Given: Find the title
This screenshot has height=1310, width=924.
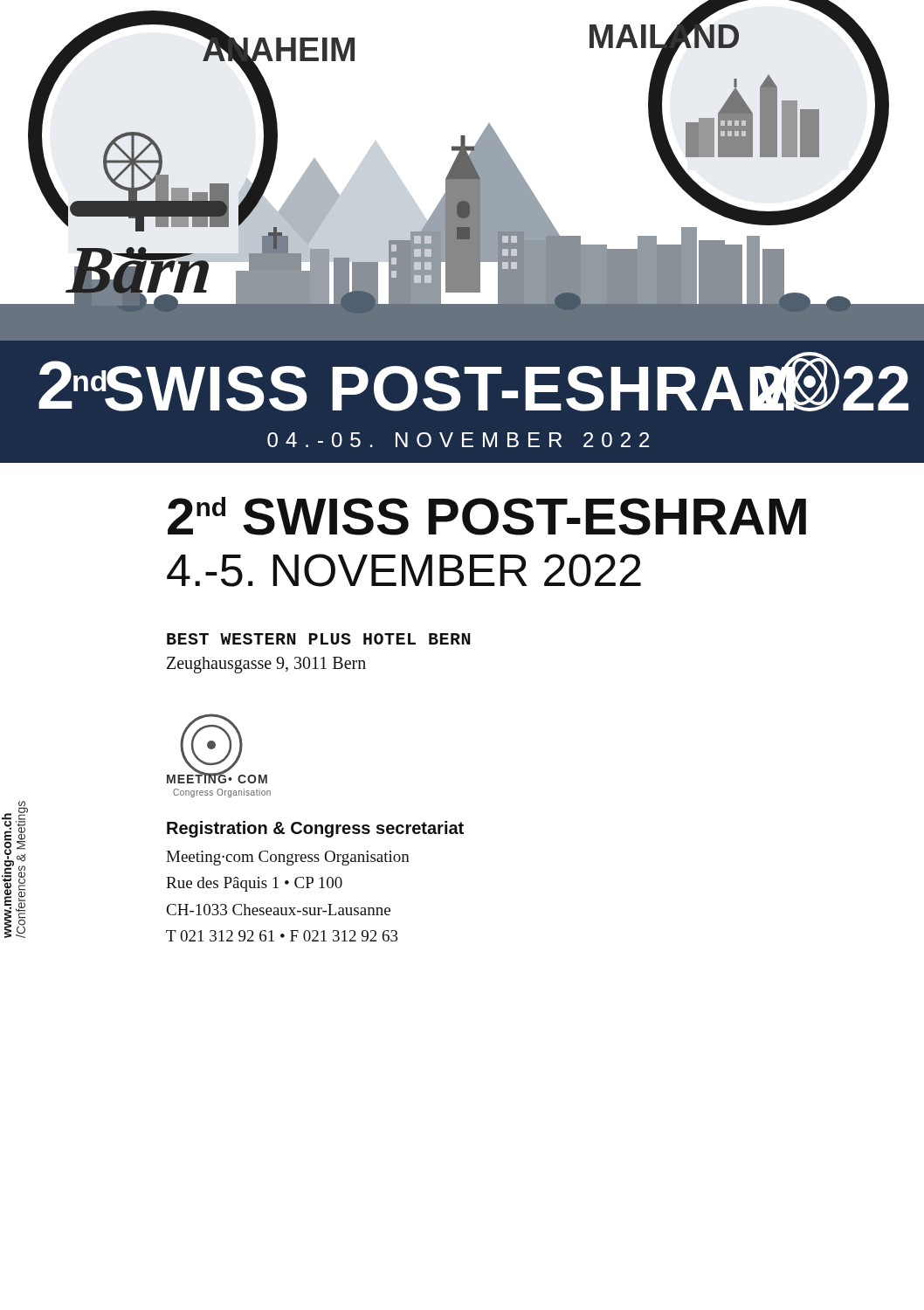Looking at the screenshot, I should click(528, 517).
